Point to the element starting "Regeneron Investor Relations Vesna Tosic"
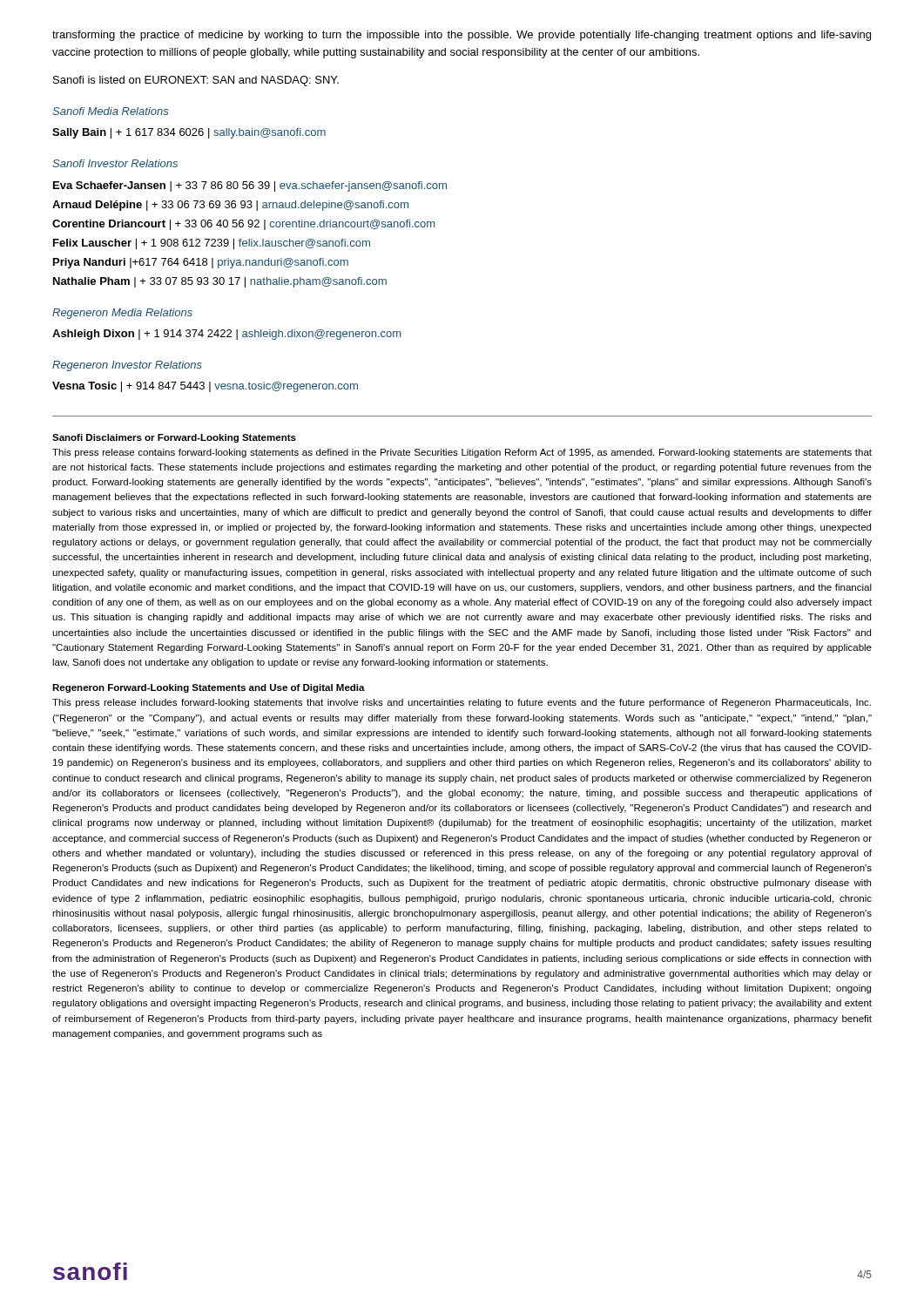924x1307 pixels. coord(127,366)
